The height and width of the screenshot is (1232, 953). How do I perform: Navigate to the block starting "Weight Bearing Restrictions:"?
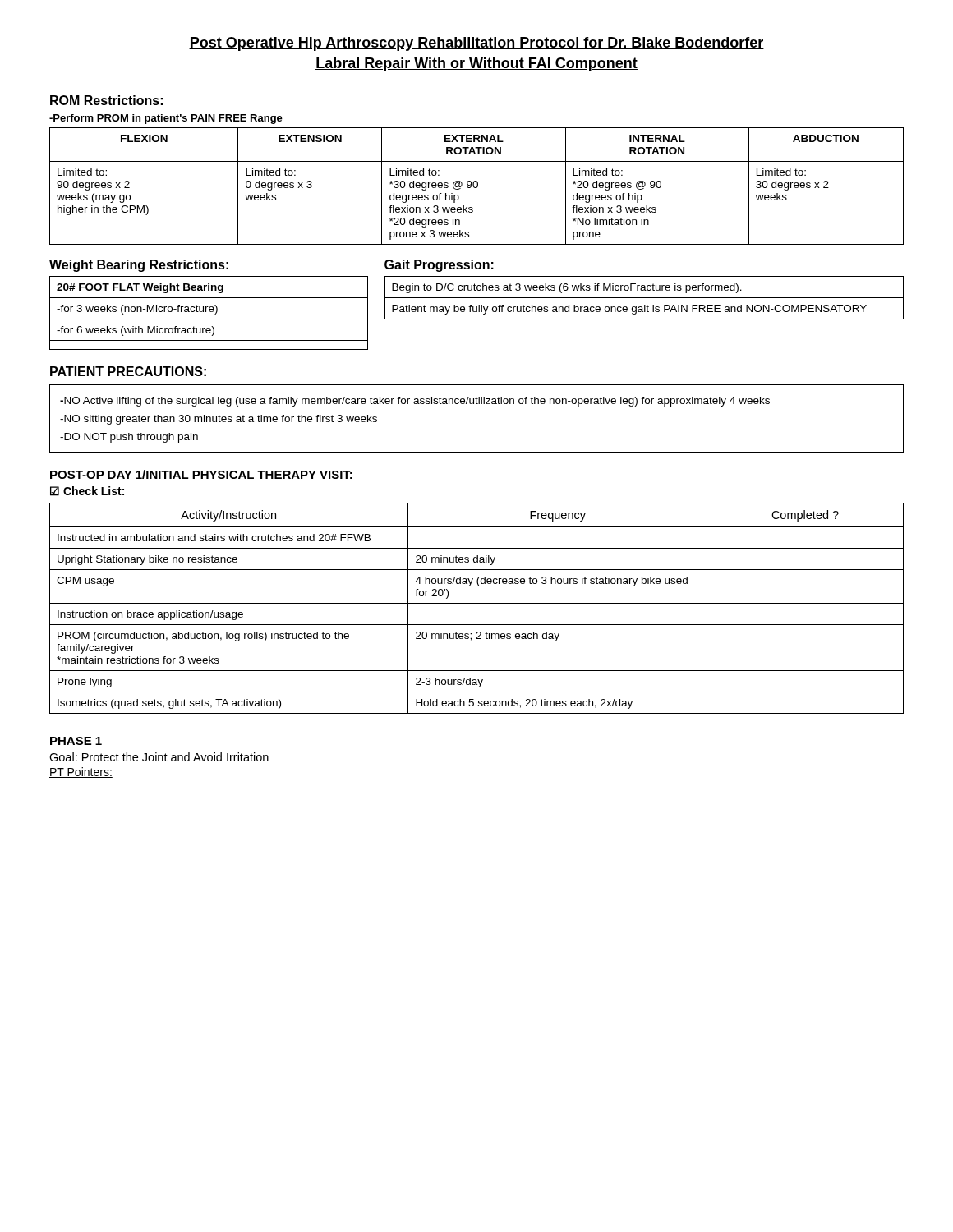click(x=139, y=265)
